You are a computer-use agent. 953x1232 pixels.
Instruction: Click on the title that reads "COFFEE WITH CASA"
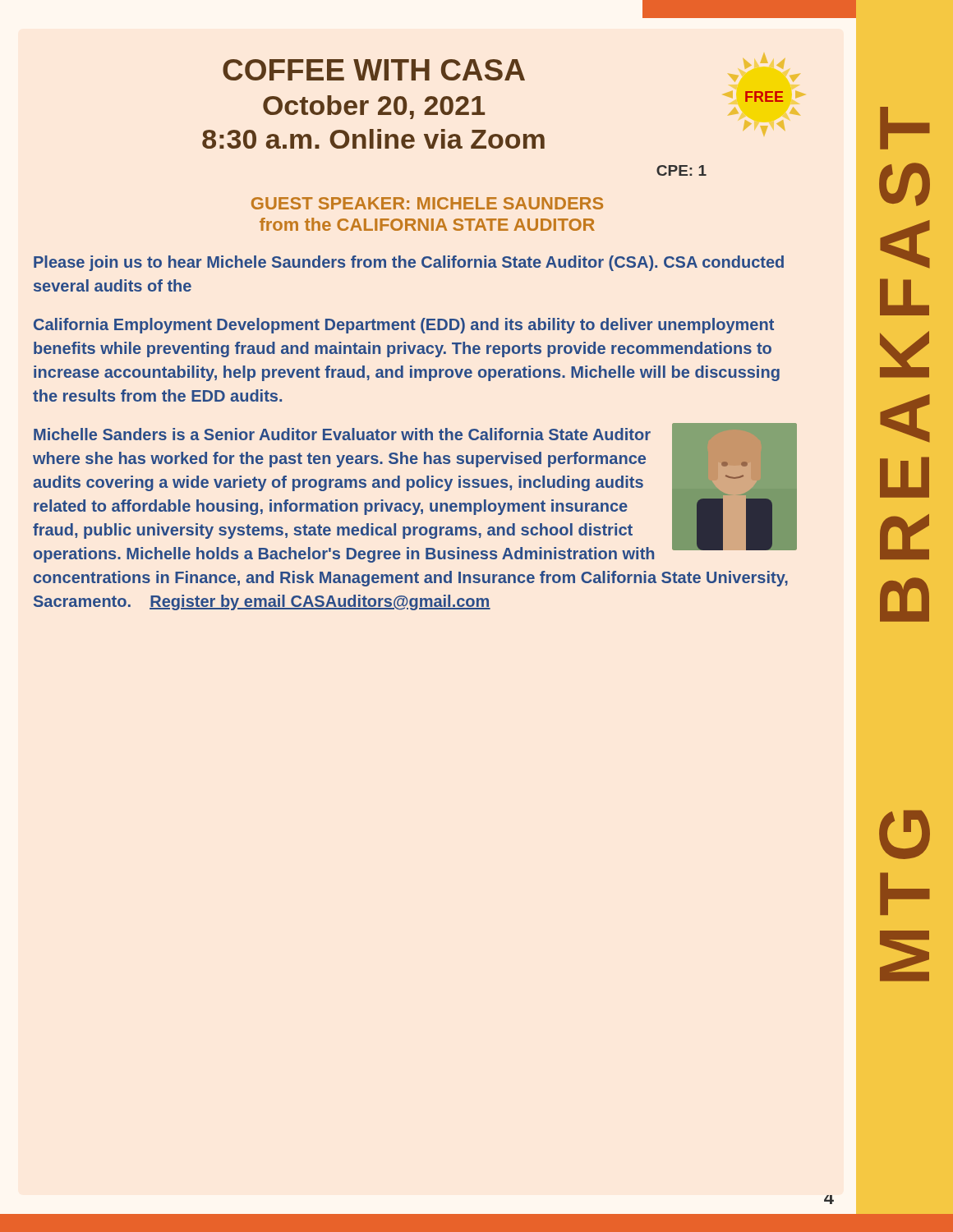point(423,104)
